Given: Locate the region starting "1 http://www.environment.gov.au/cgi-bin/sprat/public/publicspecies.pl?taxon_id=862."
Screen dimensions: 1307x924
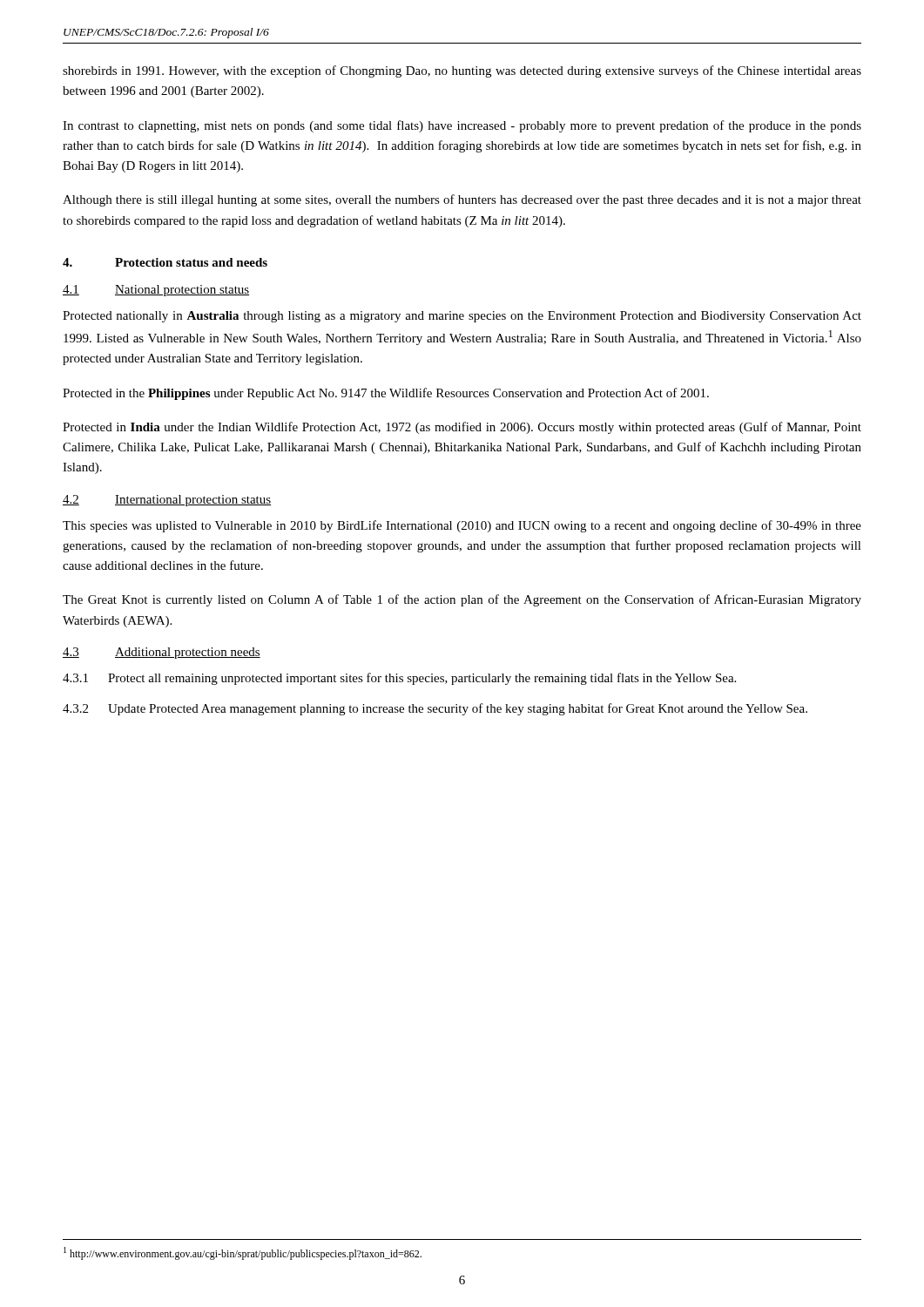Looking at the screenshot, I should pyautogui.click(x=242, y=1253).
